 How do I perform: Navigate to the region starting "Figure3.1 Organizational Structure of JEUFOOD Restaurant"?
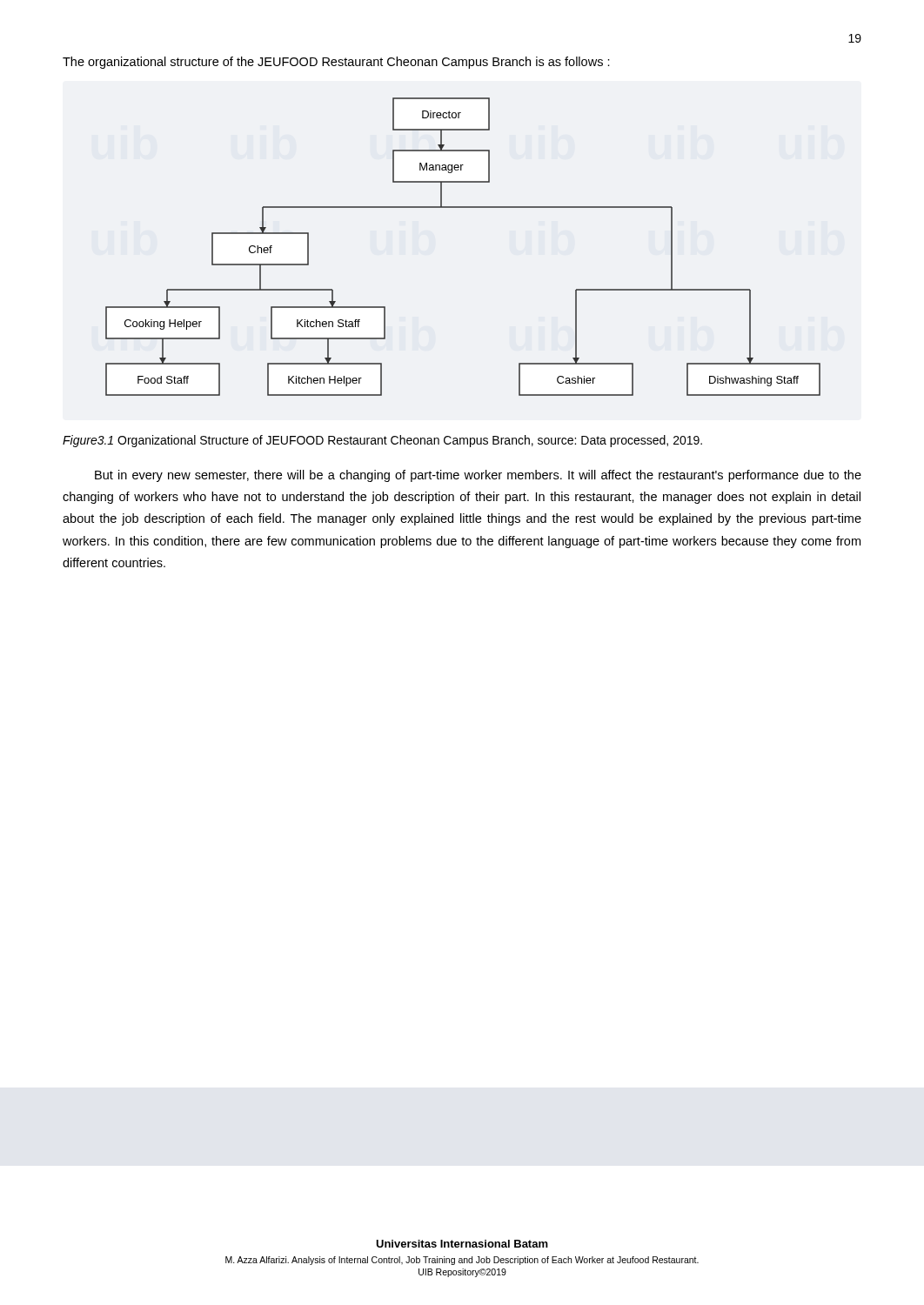pyautogui.click(x=383, y=440)
